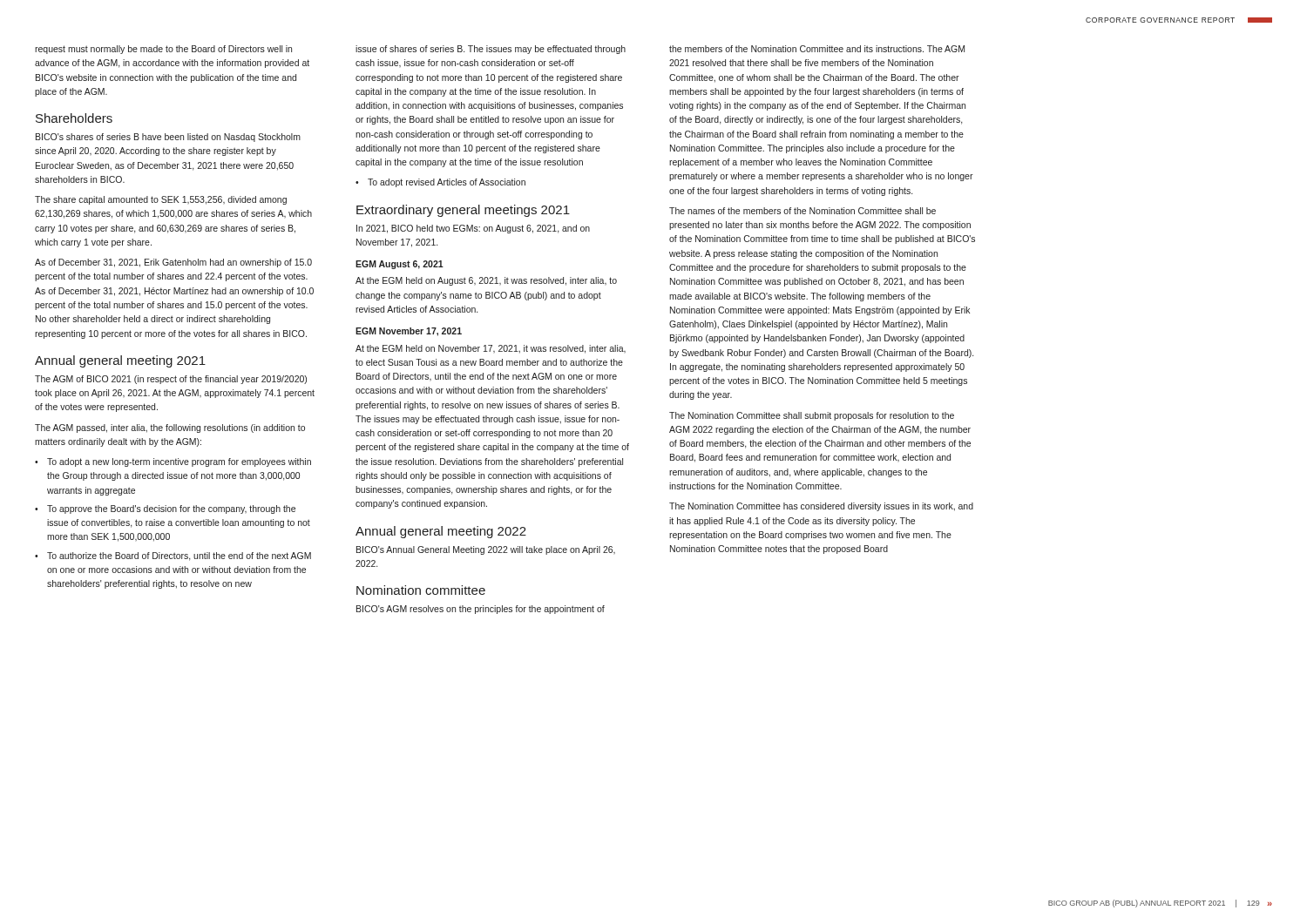Find the passage starting "To adopt a new long-term"

(x=179, y=476)
